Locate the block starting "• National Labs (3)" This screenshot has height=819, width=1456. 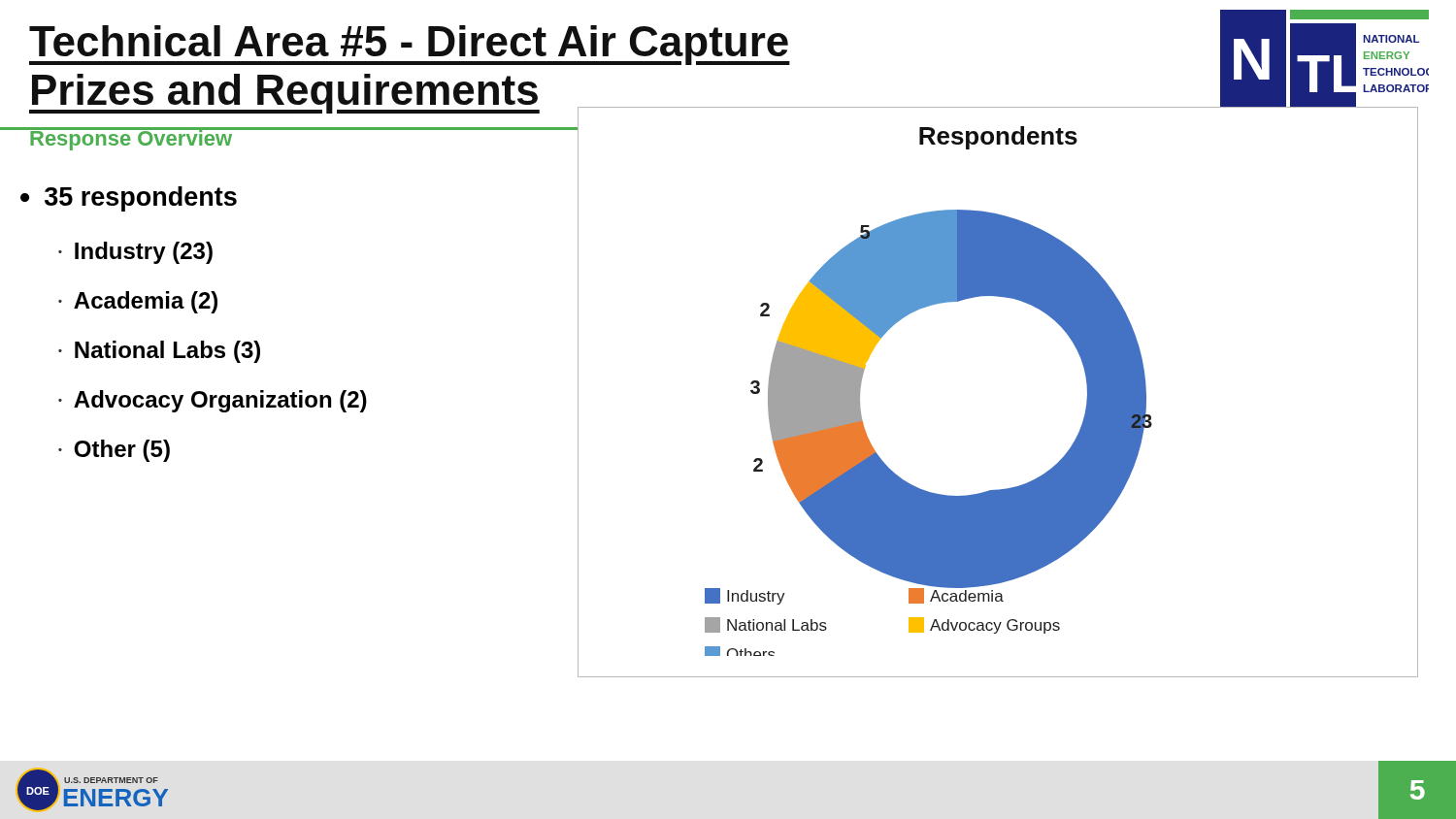pyautogui.click(x=160, y=350)
